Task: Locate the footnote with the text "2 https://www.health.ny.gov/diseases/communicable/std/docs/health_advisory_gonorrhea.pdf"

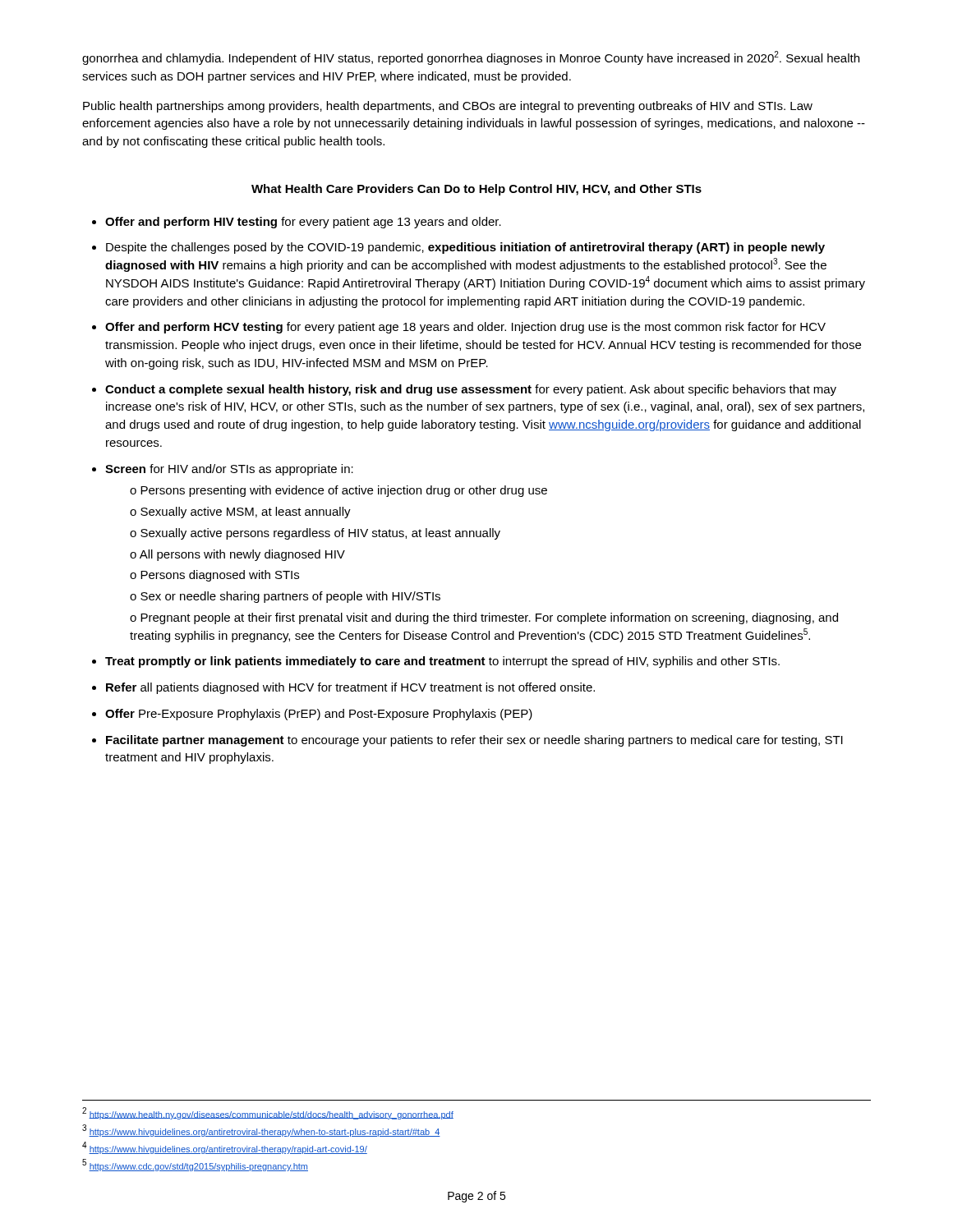Action: point(268,1113)
